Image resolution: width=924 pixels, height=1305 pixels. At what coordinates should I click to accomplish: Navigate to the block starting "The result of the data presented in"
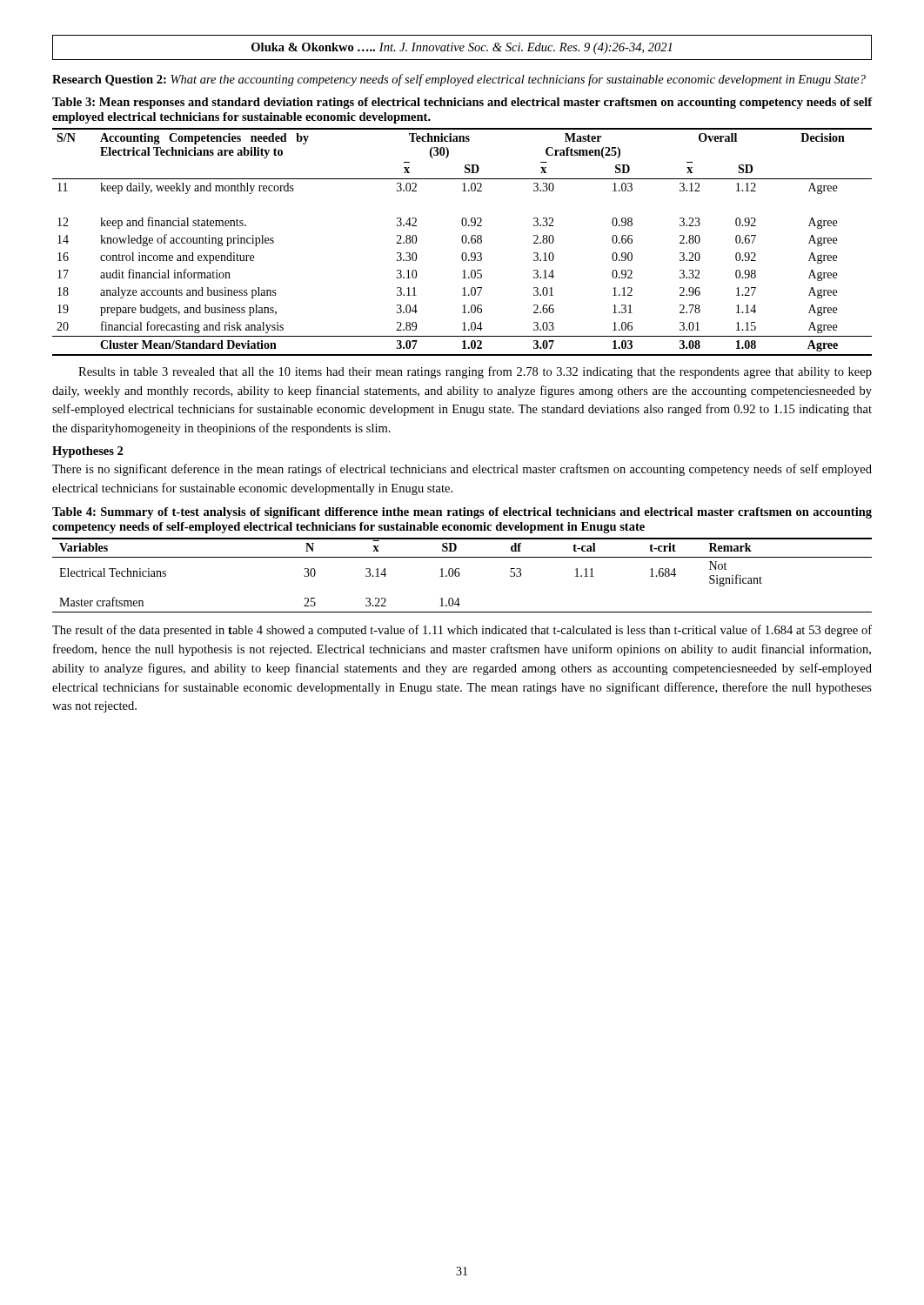pyautogui.click(x=462, y=668)
